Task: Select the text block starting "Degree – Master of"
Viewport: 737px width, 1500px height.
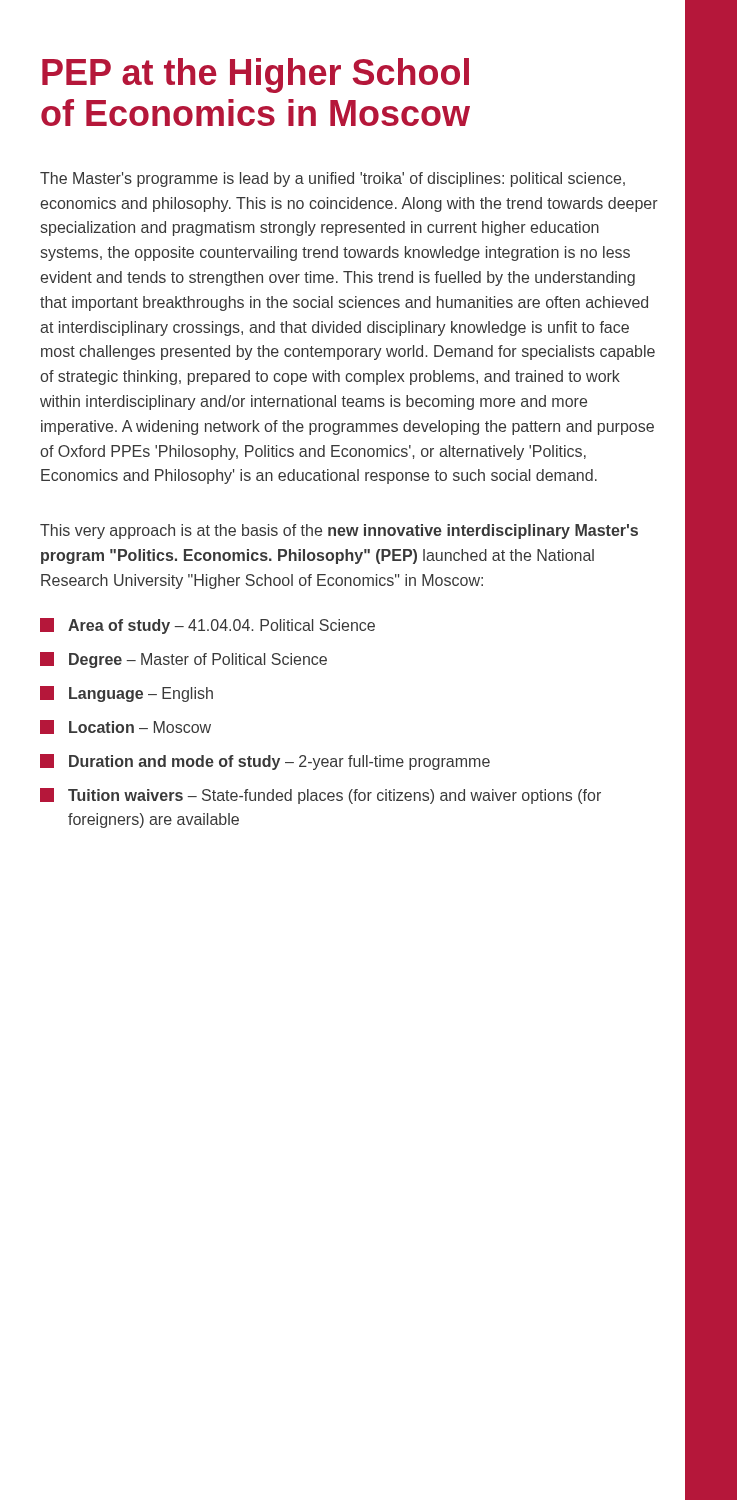Action: [x=184, y=660]
